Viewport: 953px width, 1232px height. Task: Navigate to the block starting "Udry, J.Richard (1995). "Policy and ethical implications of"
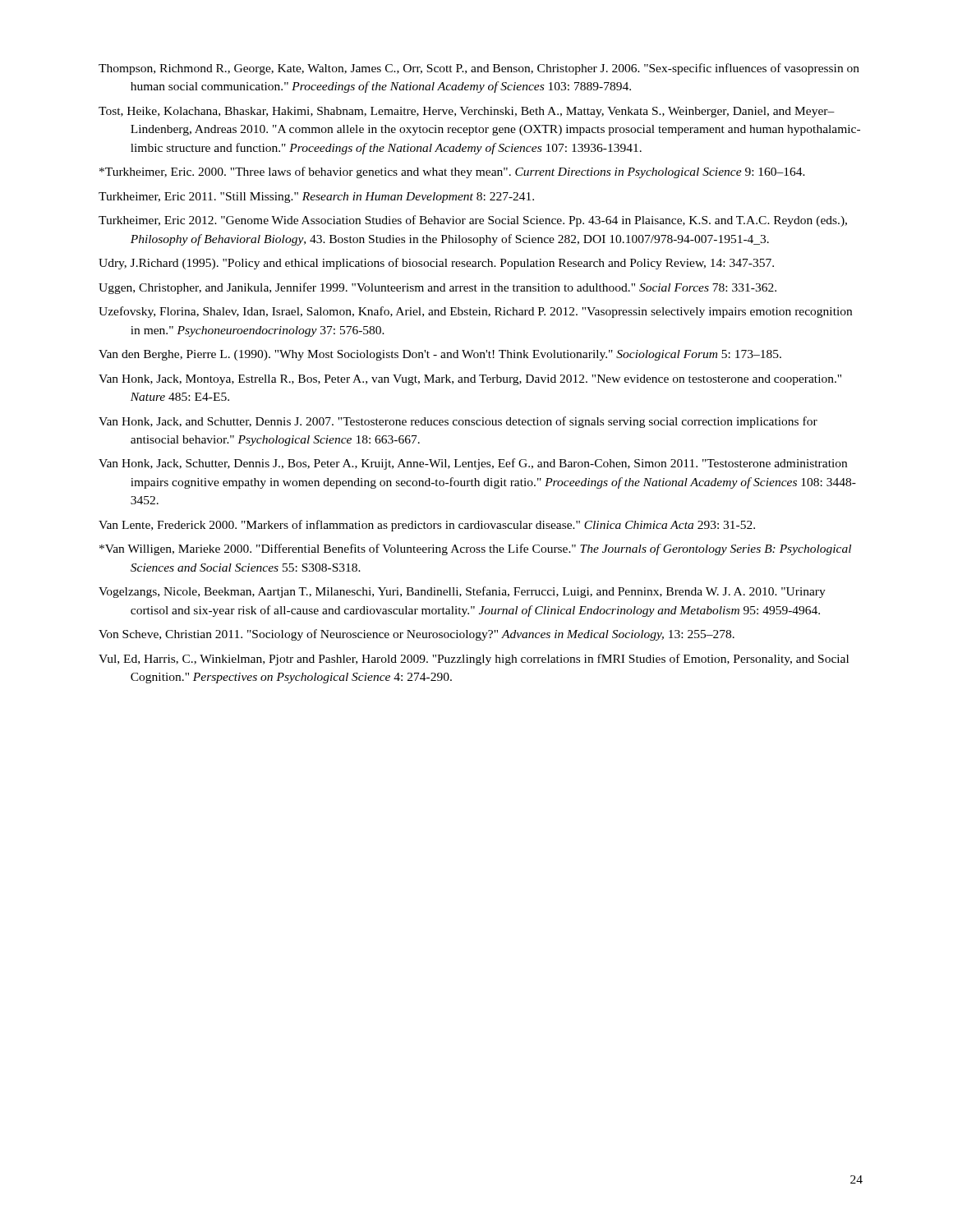[437, 263]
